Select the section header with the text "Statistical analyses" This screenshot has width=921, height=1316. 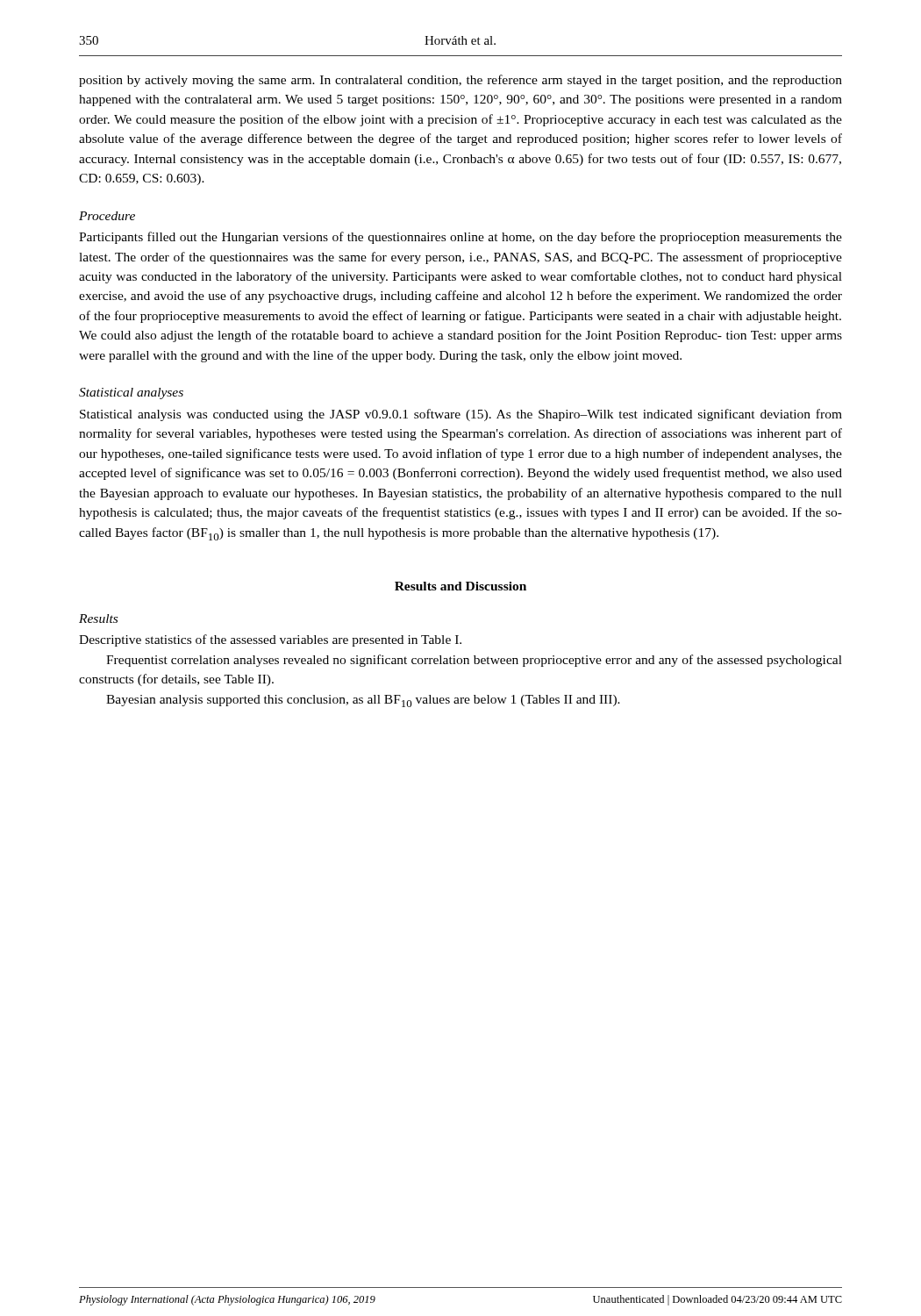131,392
